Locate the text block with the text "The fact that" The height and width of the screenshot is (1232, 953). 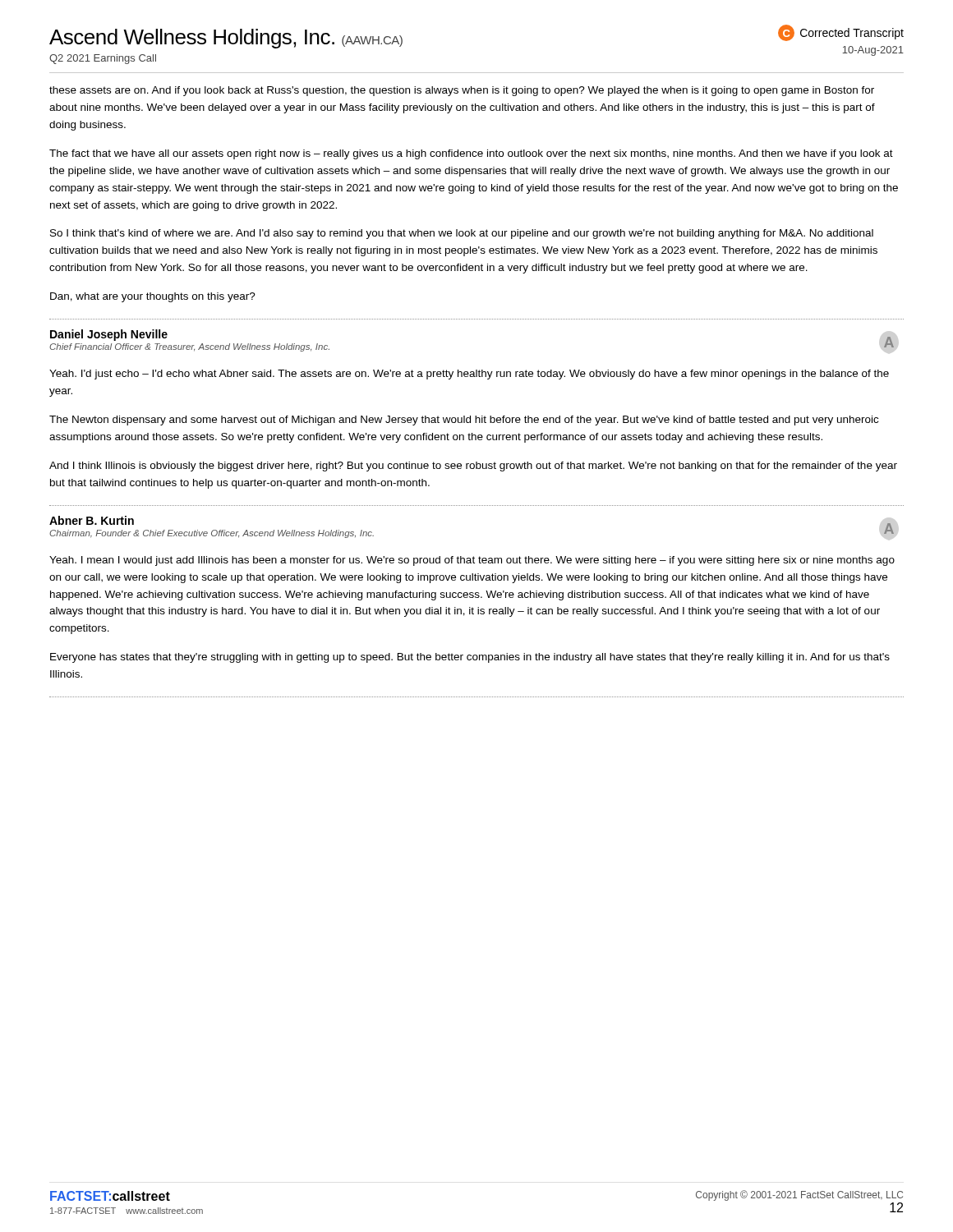[x=474, y=179]
